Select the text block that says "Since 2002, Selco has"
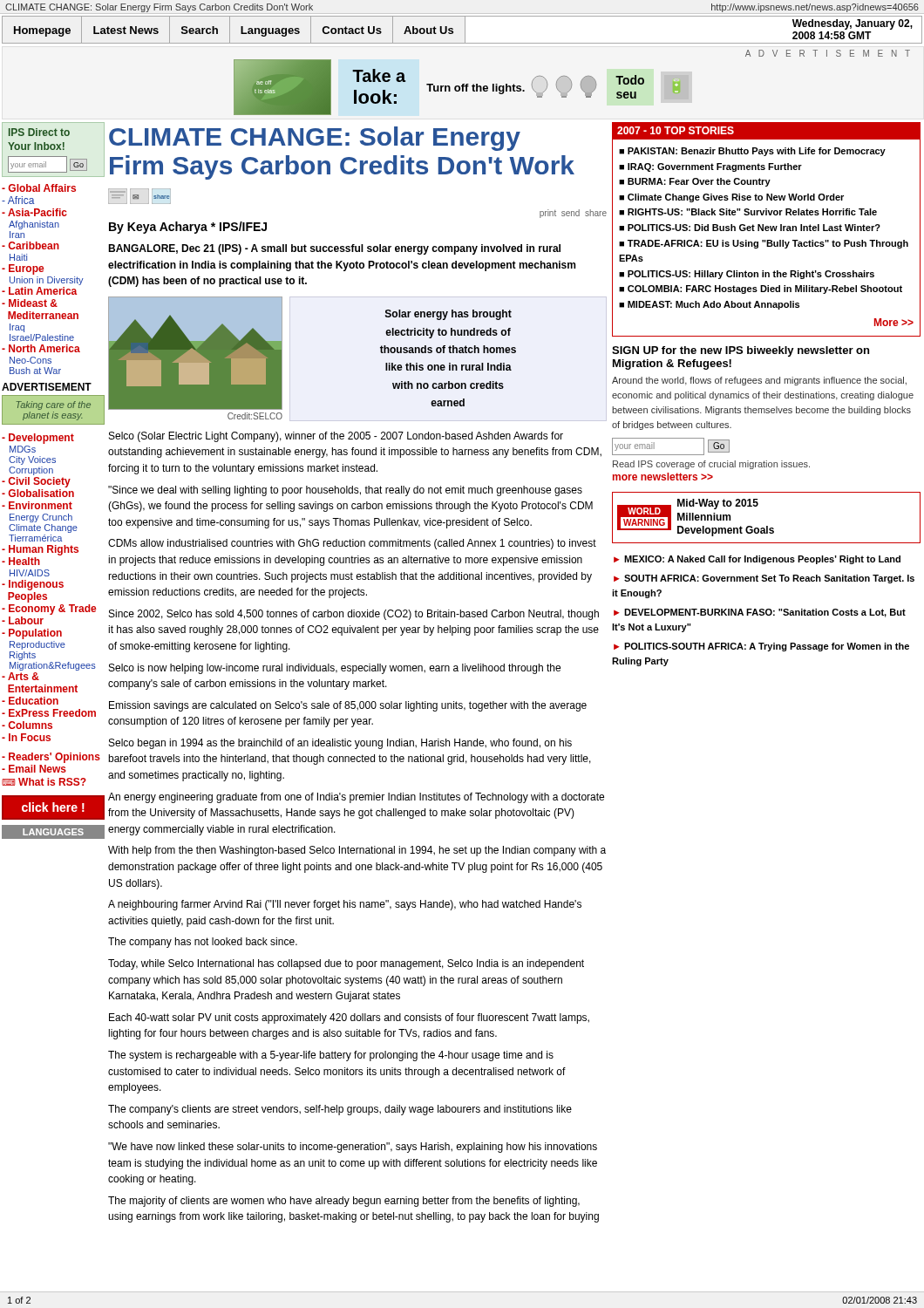Screen dimensions: 1308x924 click(354, 630)
